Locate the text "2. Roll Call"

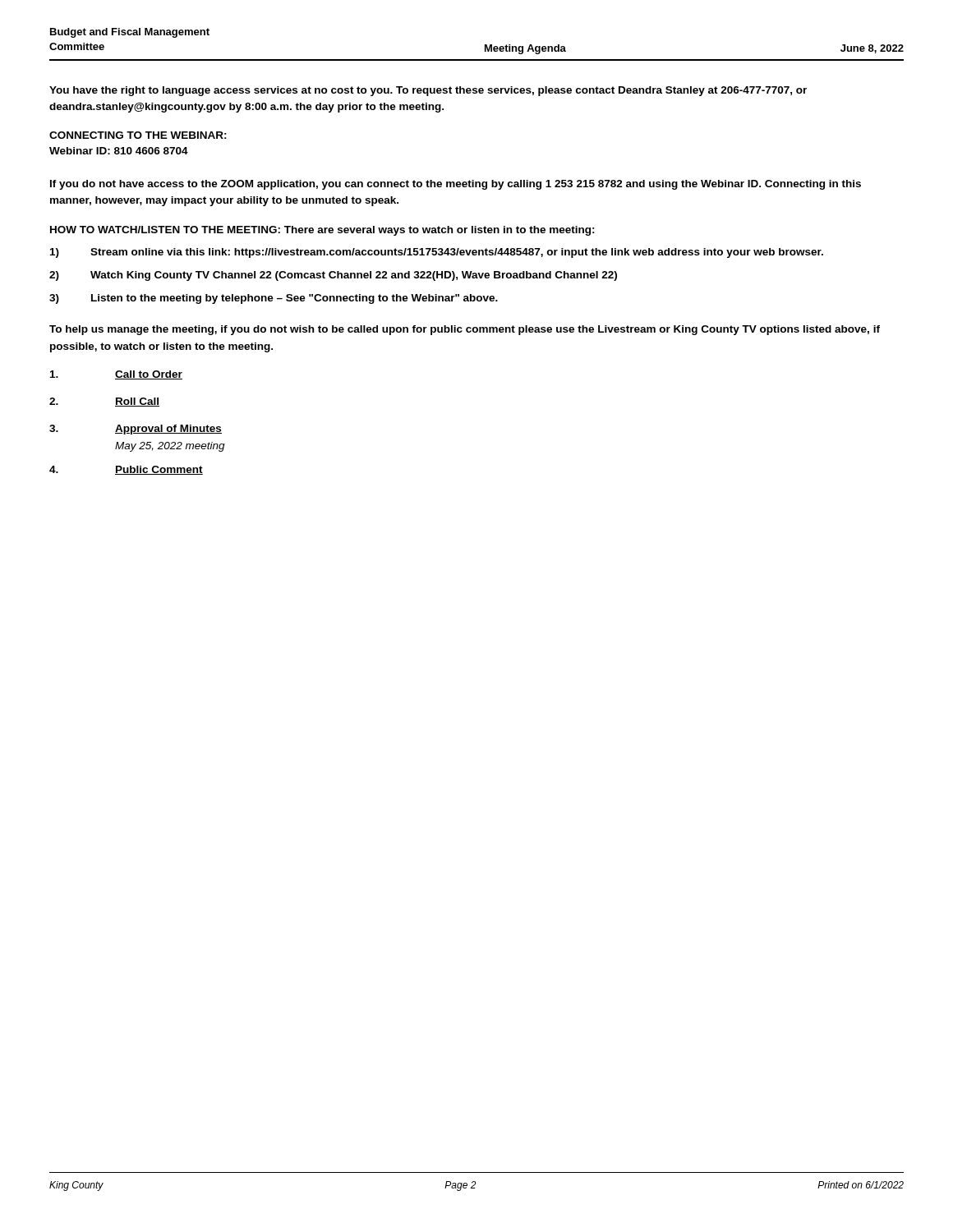point(104,401)
